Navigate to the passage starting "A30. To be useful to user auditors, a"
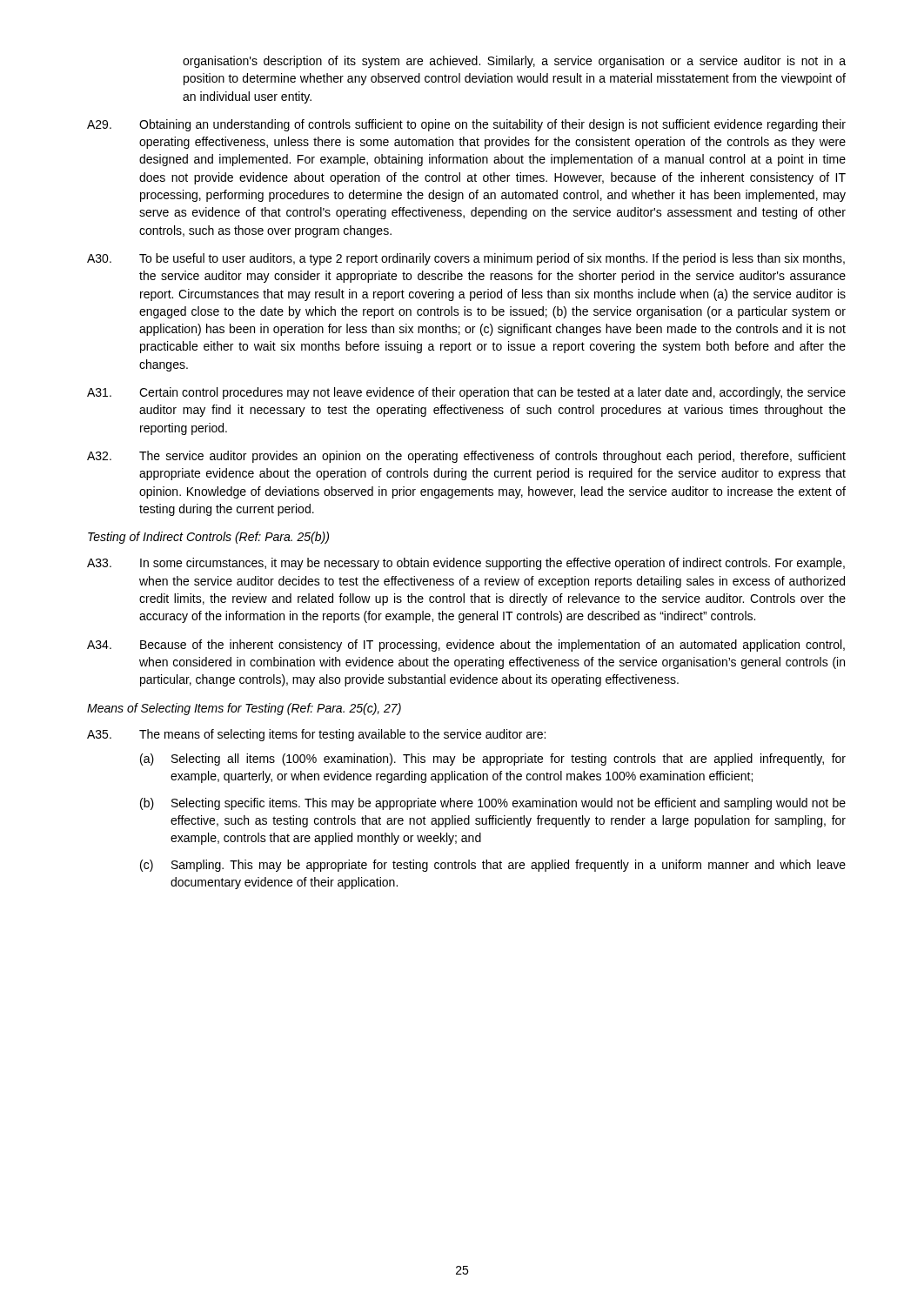The width and height of the screenshot is (924, 1305). point(466,311)
